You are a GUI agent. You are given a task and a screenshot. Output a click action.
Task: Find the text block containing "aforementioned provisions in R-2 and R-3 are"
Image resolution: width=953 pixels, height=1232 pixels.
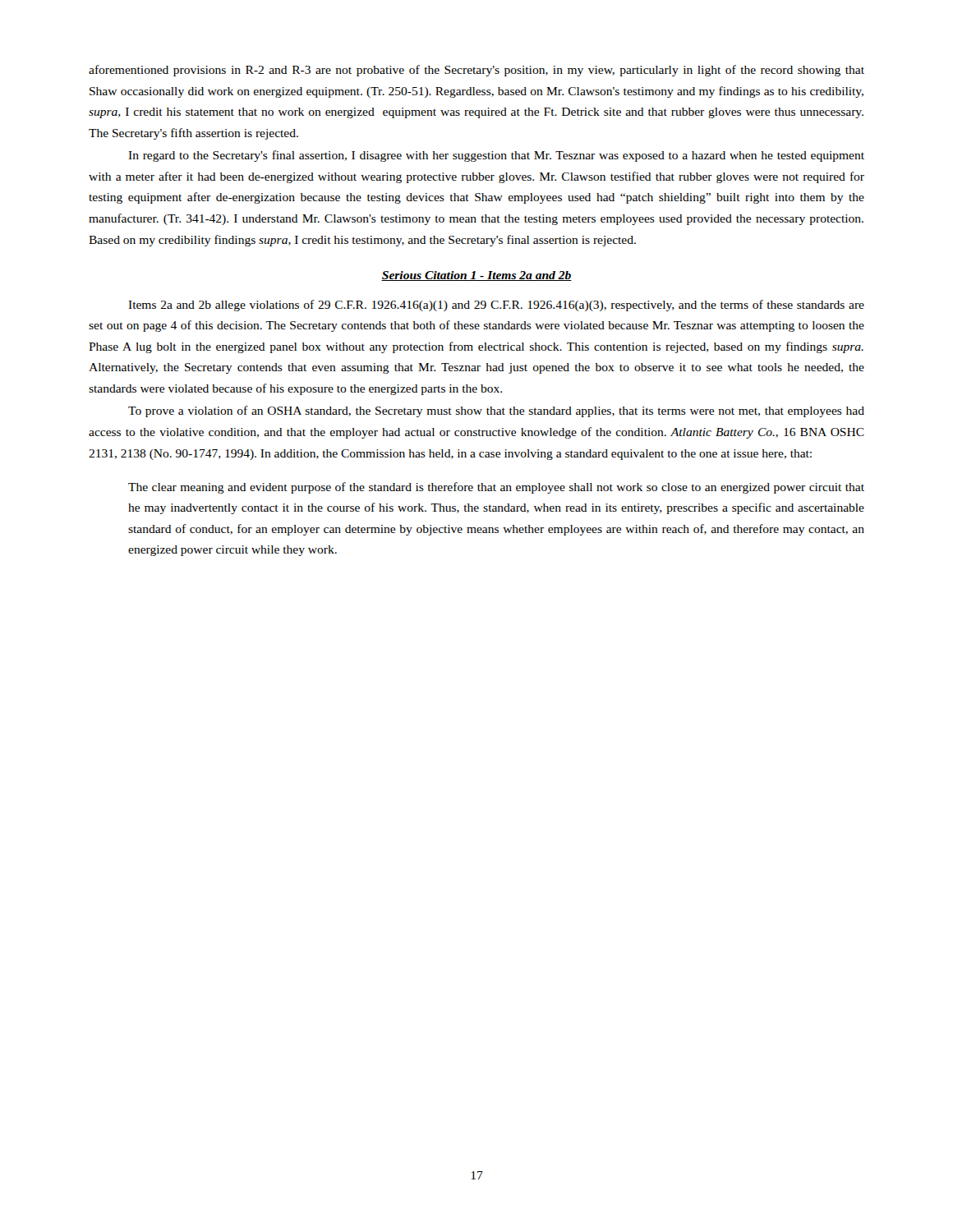click(x=476, y=101)
